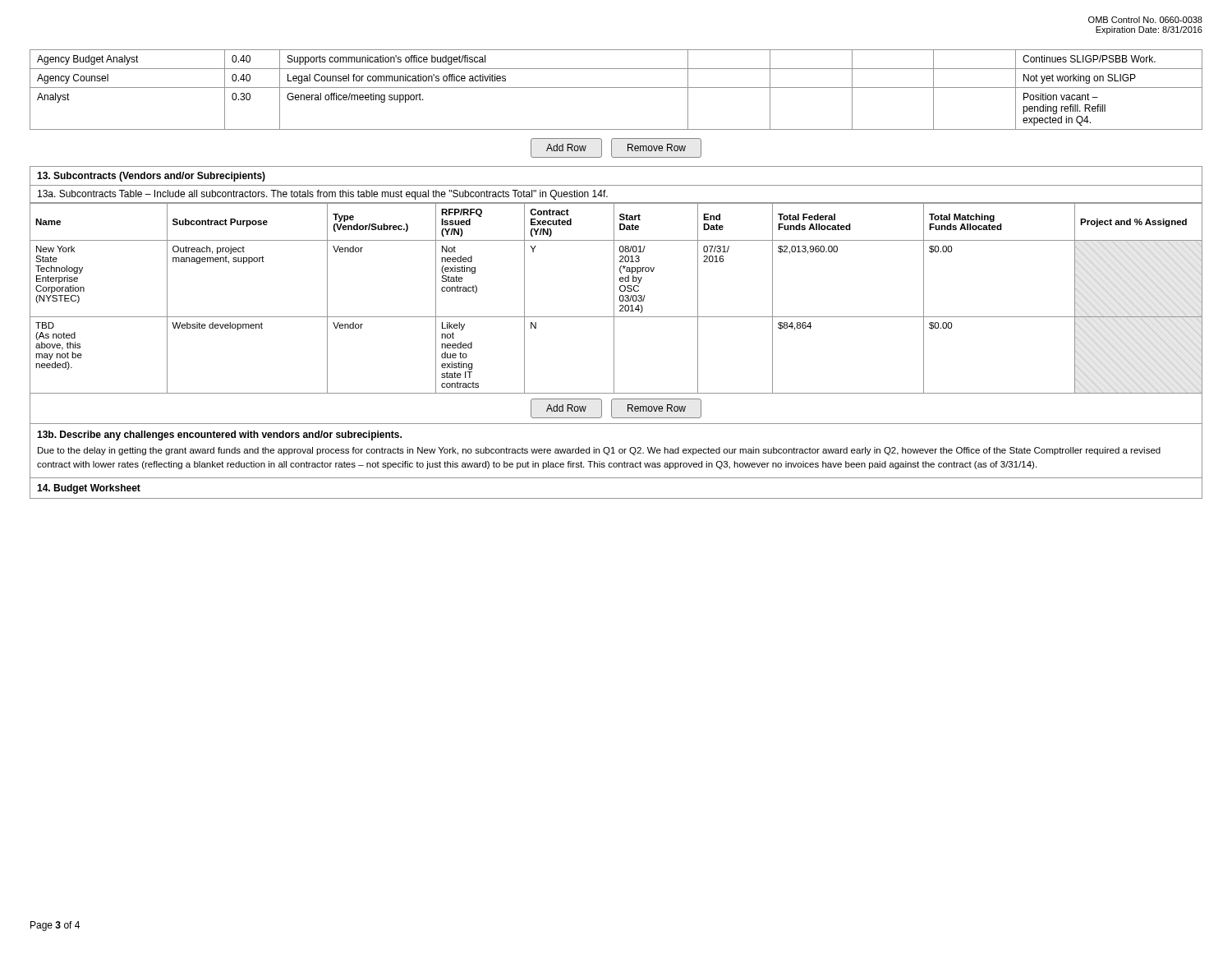Screen dimensions: 954x1232
Task: Locate the section header that reads "13. Subcontracts (Vendors"
Action: pos(151,176)
